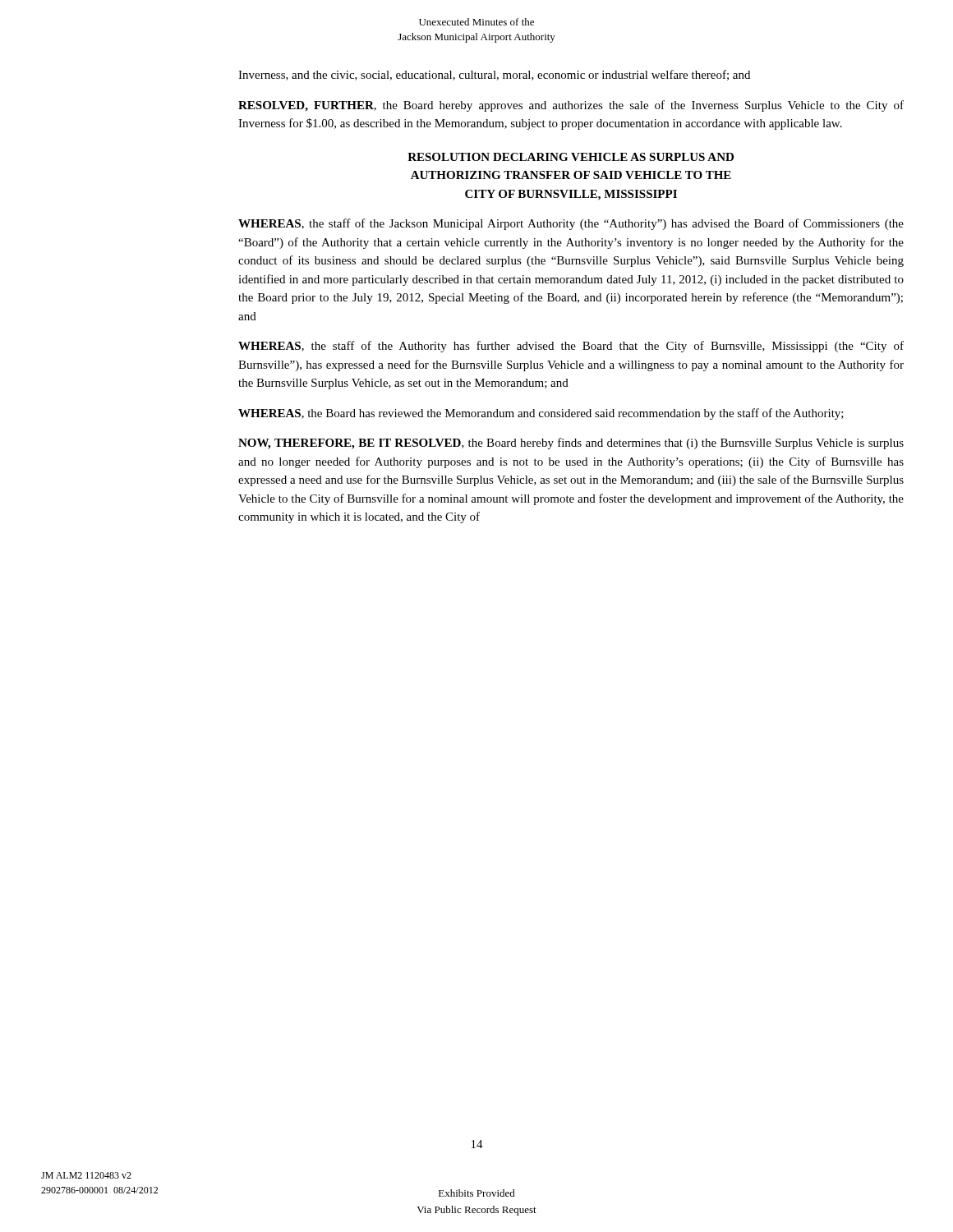This screenshot has width=953, height=1232.
Task: Locate the text block containing "RESOLVED, FURTHER, the Board hereby approves"
Action: tap(571, 114)
